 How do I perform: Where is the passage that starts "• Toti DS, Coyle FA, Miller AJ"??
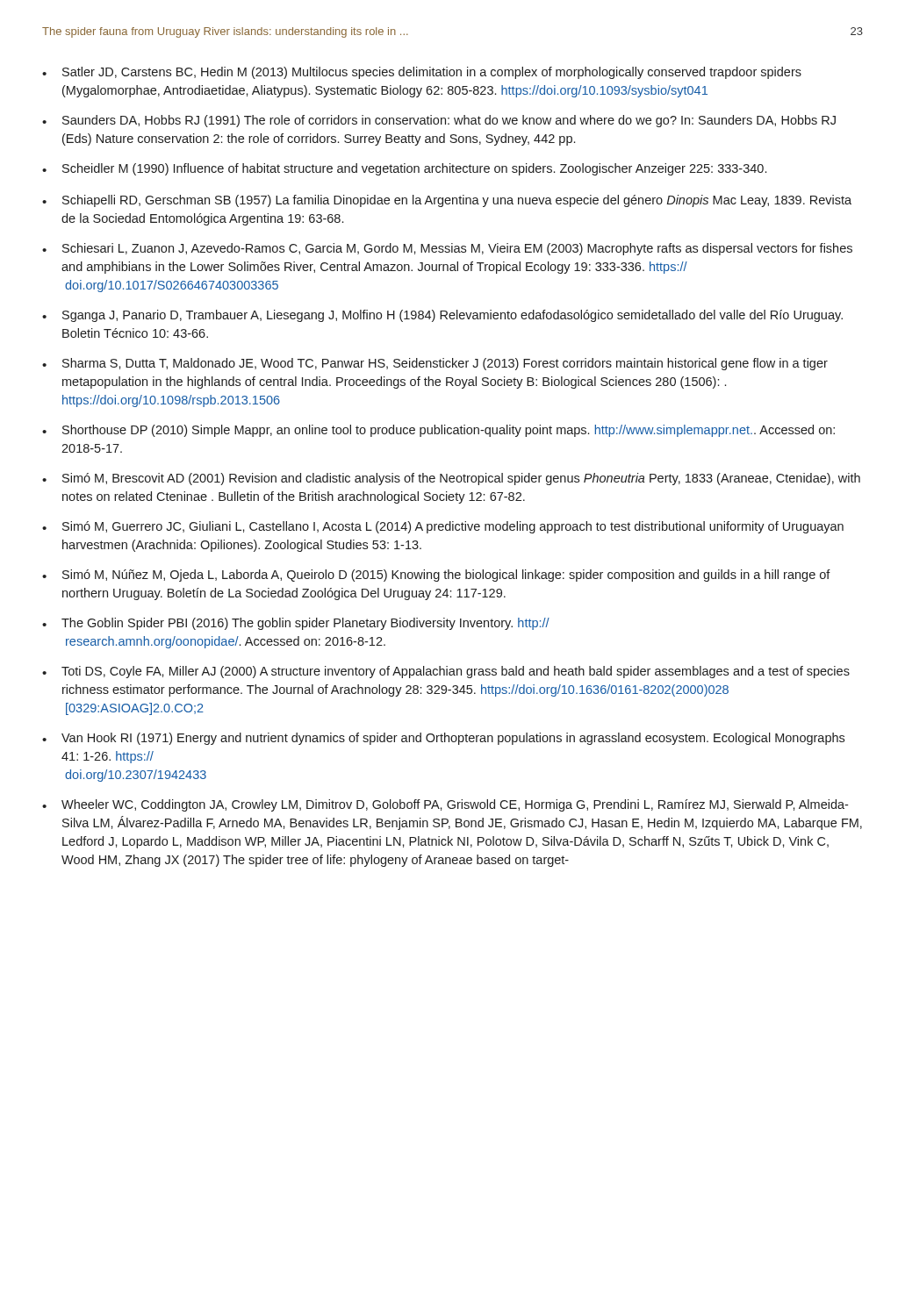[x=452, y=690]
